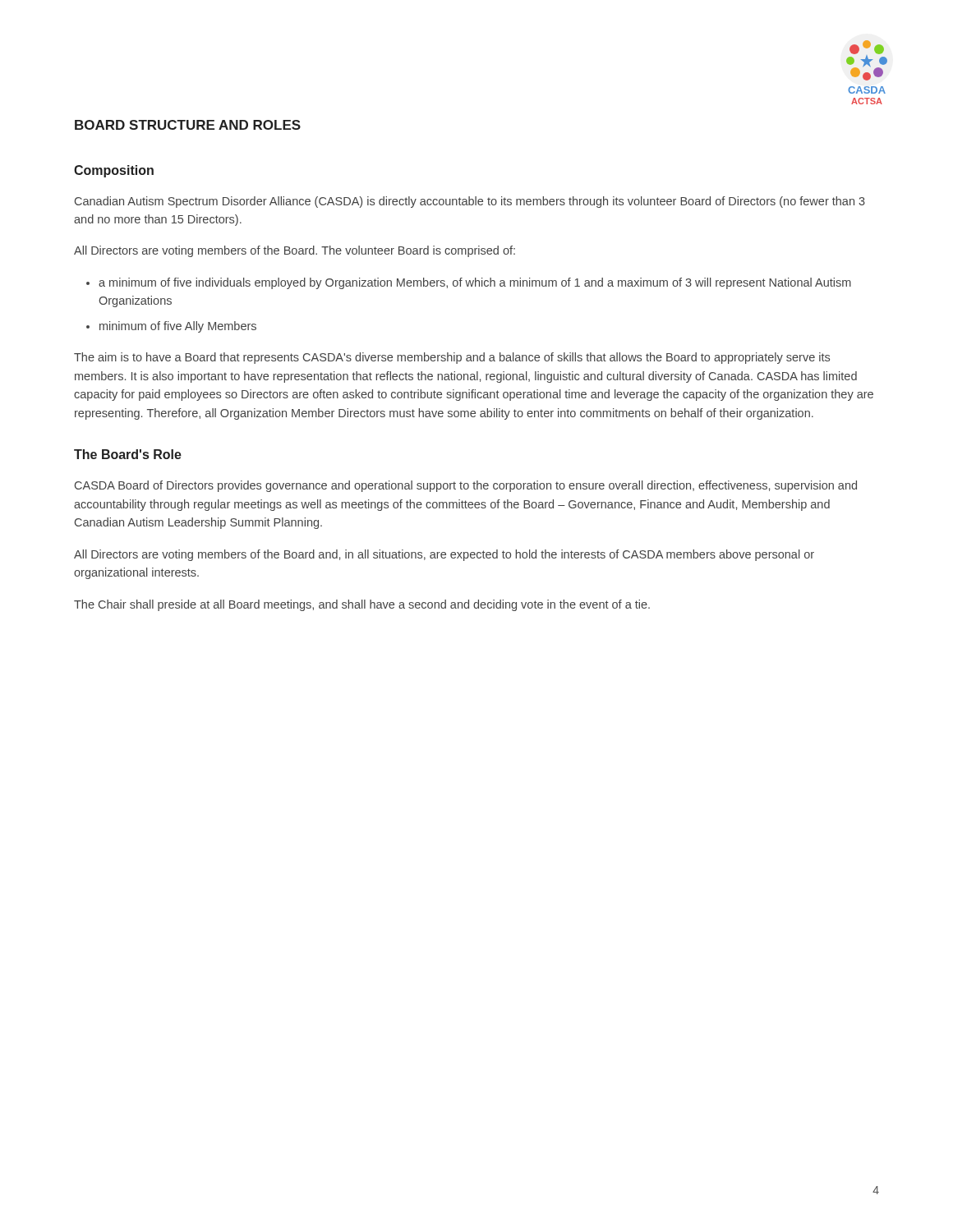Locate the text block that reads "Canadian Autism Spectrum Disorder Alliance (CASDA) is directly"
The width and height of the screenshot is (953, 1232).
470,210
